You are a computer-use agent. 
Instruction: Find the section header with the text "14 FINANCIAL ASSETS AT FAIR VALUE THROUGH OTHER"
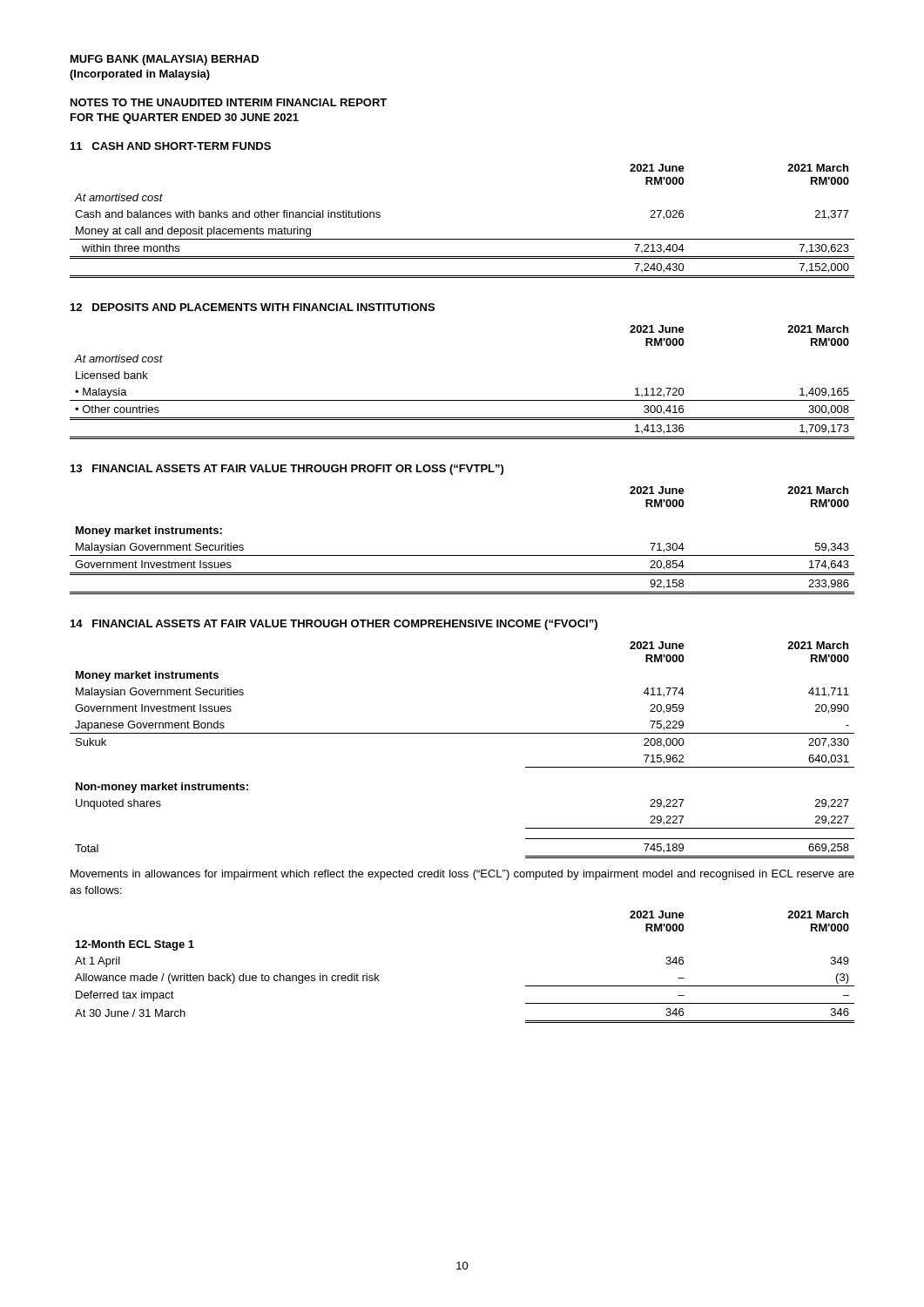pyautogui.click(x=334, y=623)
